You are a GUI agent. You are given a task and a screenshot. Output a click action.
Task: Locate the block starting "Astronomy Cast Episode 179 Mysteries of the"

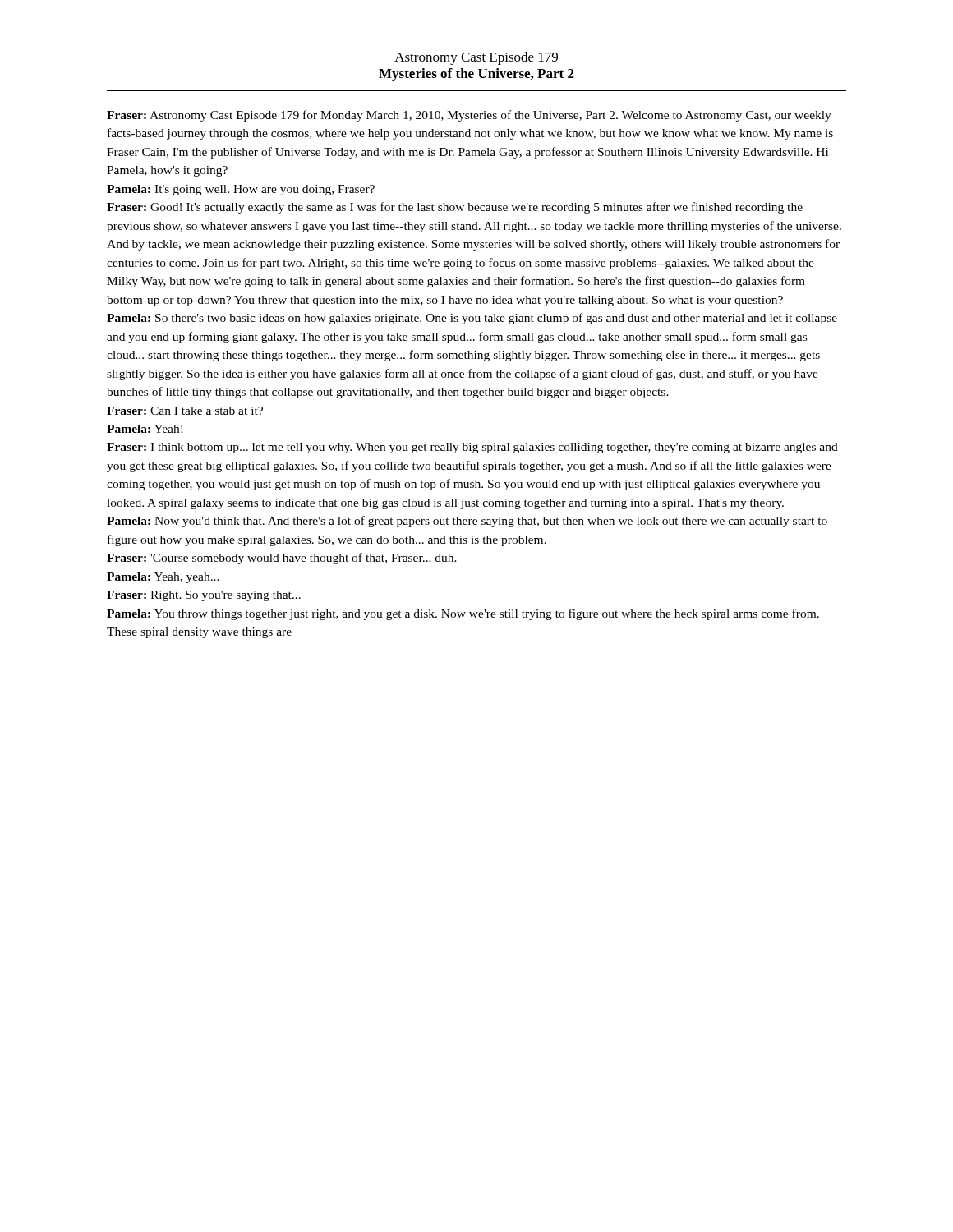coord(476,66)
